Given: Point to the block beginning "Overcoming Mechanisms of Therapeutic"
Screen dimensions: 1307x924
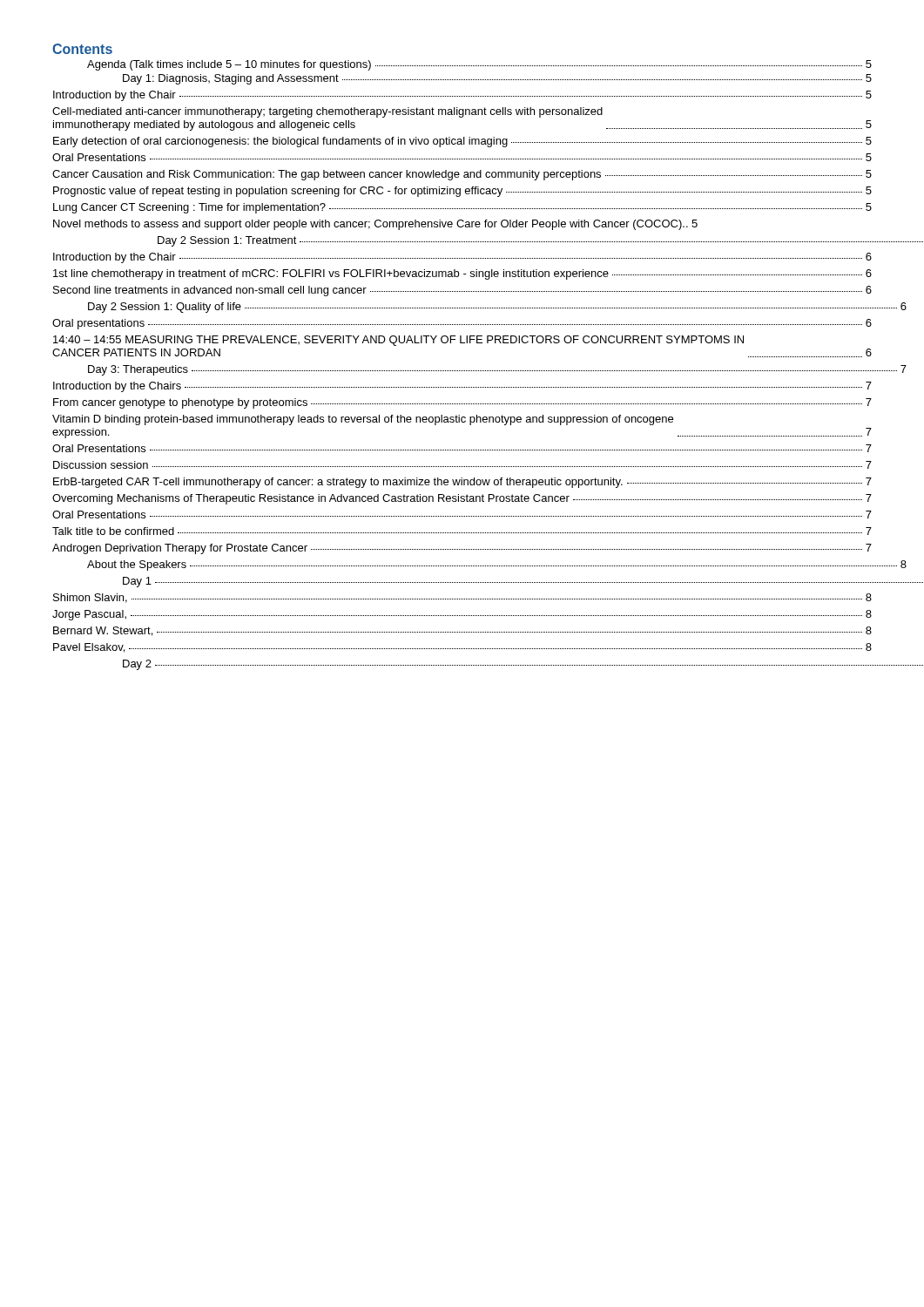Looking at the screenshot, I should pos(462,498).
